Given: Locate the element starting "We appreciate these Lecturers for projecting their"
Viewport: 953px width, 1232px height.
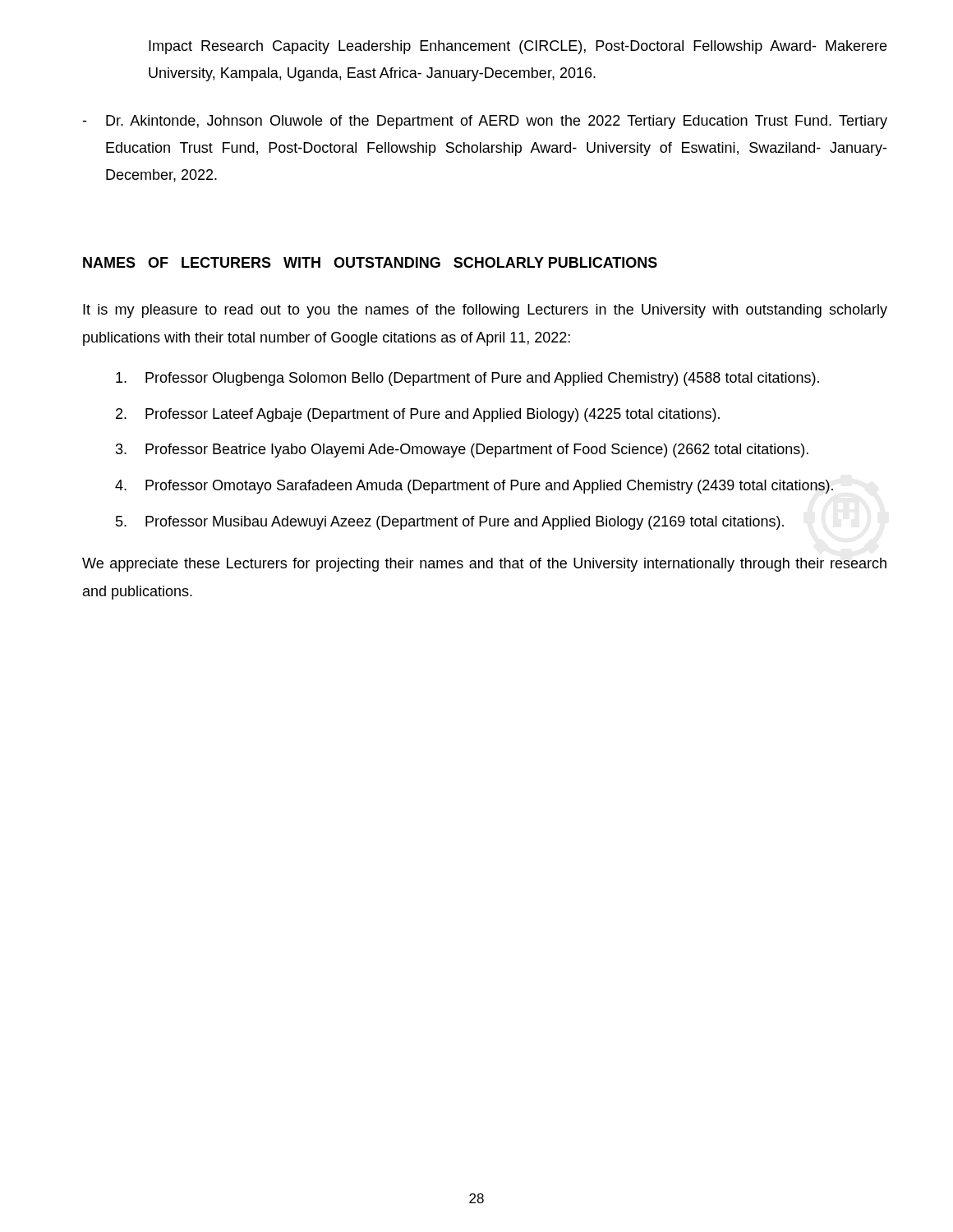Looking at the screenshot, I should (x=485, y=578).
